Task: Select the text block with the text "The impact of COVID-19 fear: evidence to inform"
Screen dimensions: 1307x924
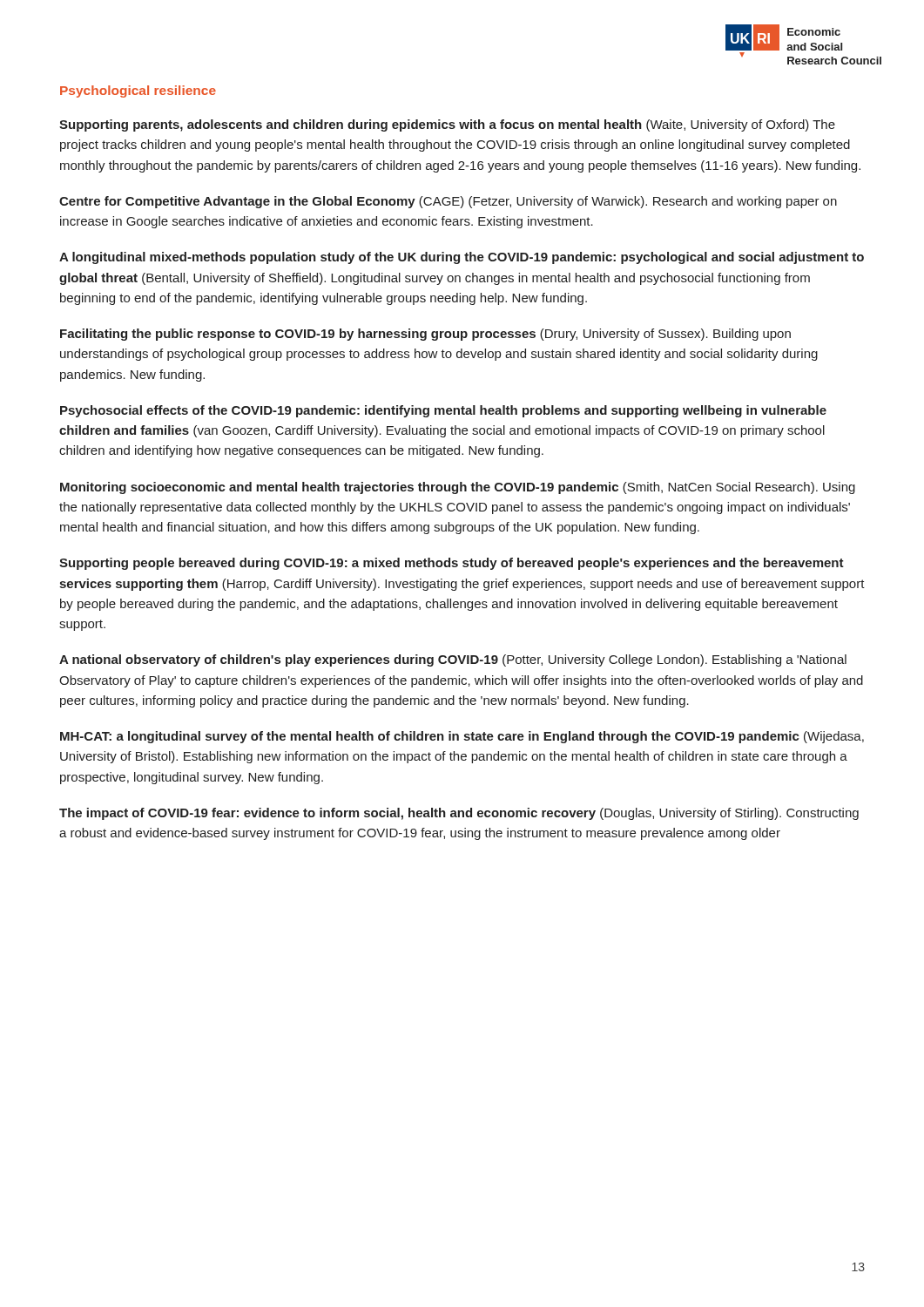Action: coord(459,822)
